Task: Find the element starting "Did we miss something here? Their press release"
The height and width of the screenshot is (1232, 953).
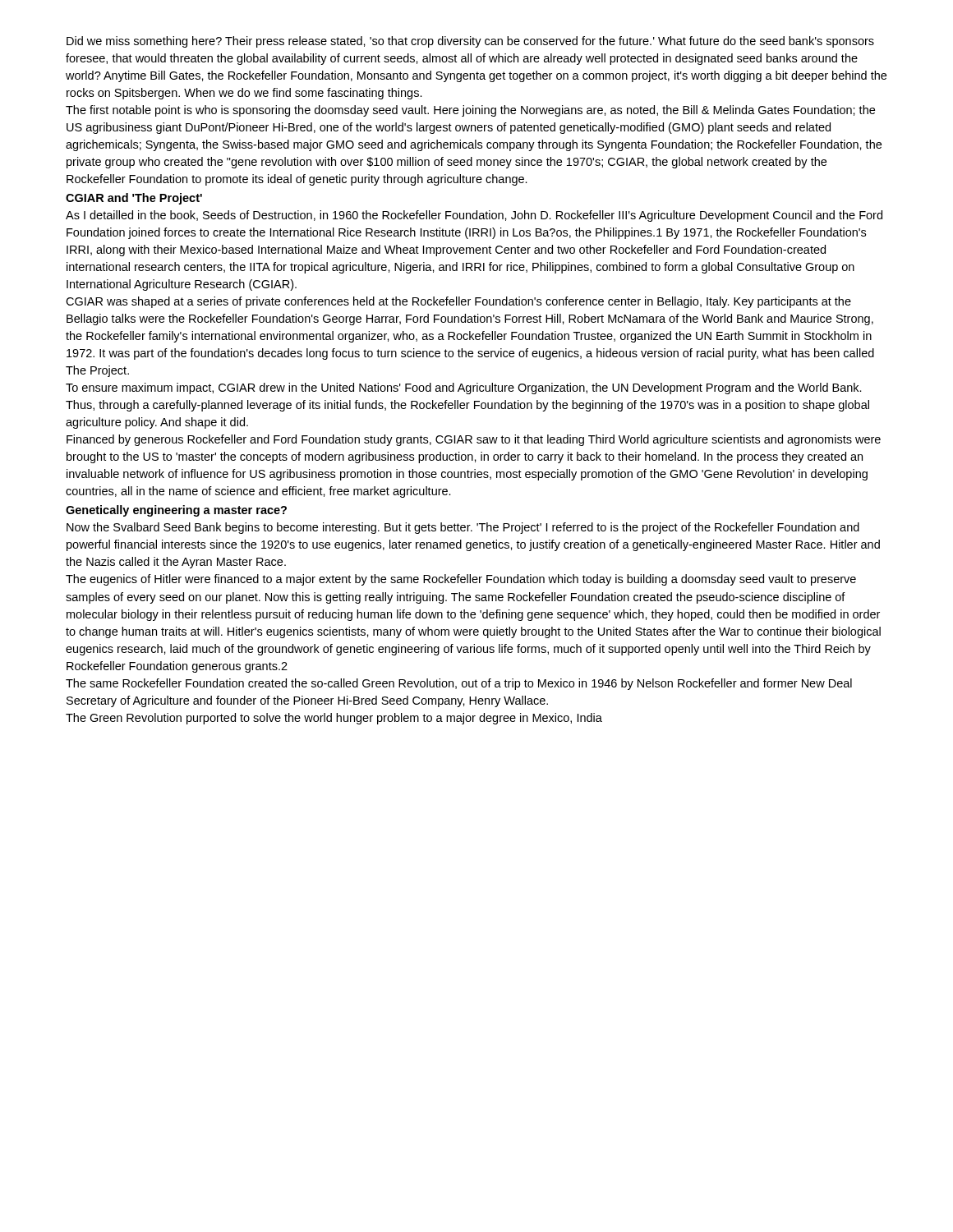Action: point(476,67)
